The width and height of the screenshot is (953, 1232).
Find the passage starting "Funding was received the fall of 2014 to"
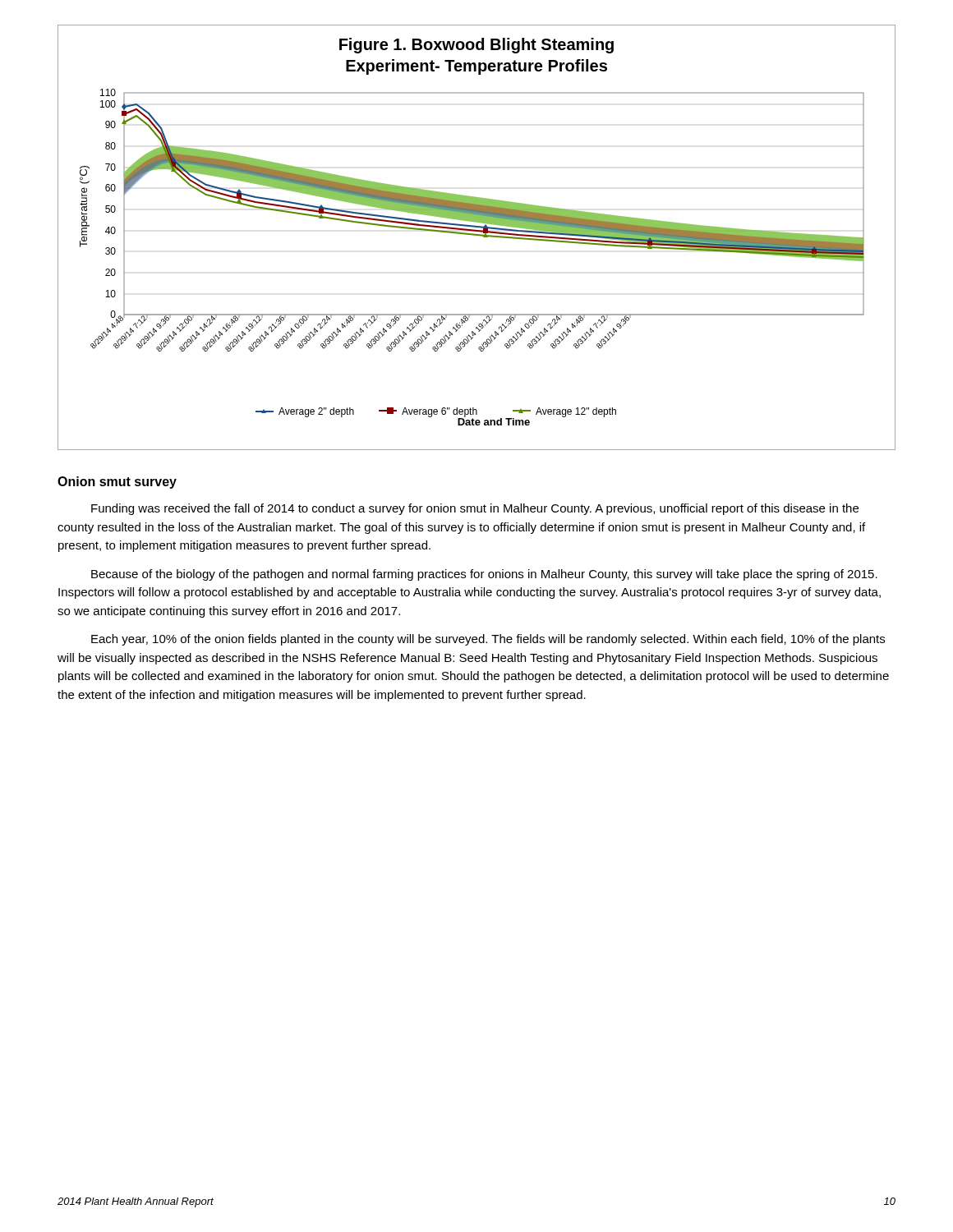pos(461,526)
